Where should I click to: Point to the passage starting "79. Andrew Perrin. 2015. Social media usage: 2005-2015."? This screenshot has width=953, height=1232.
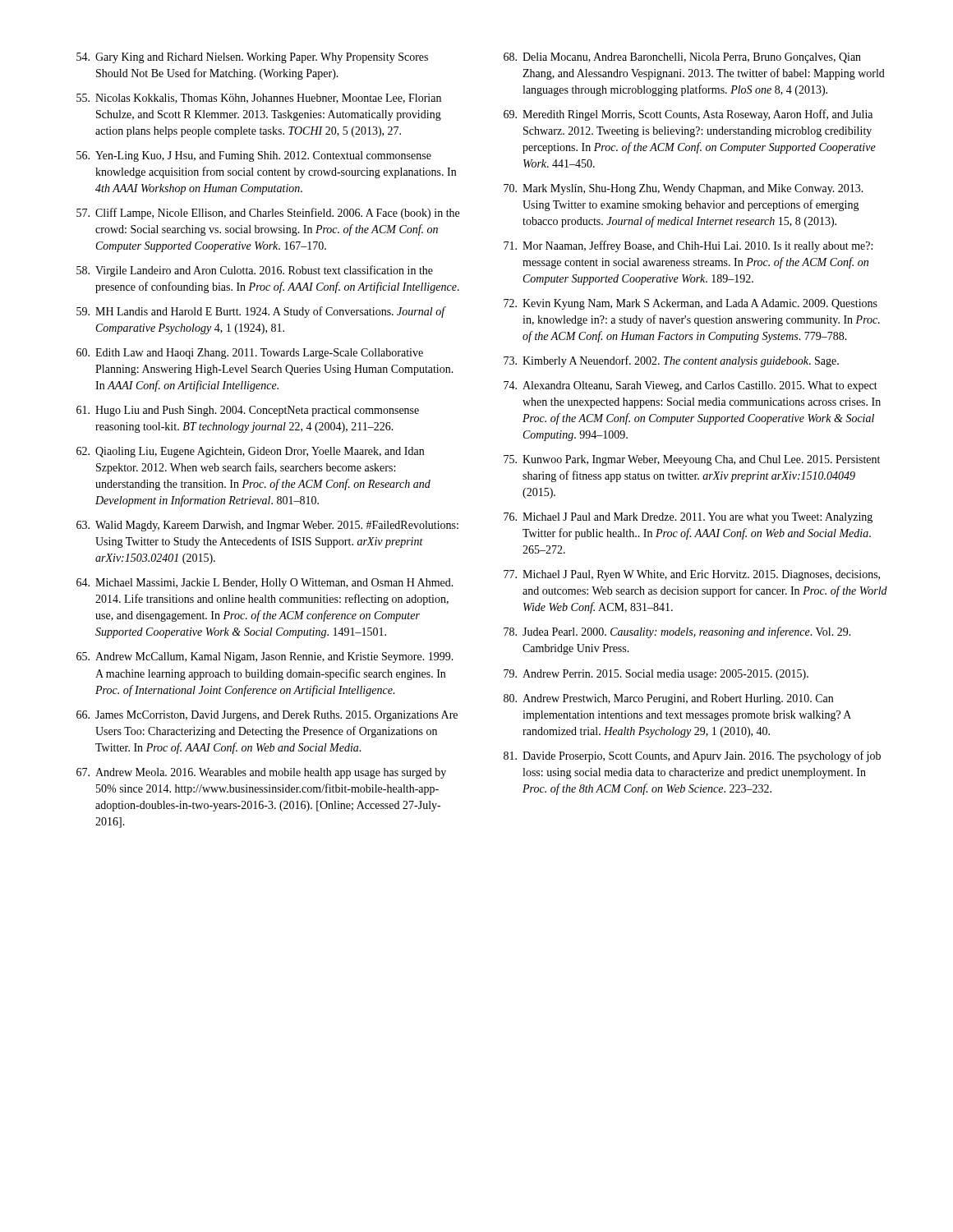tap(690, 674)
